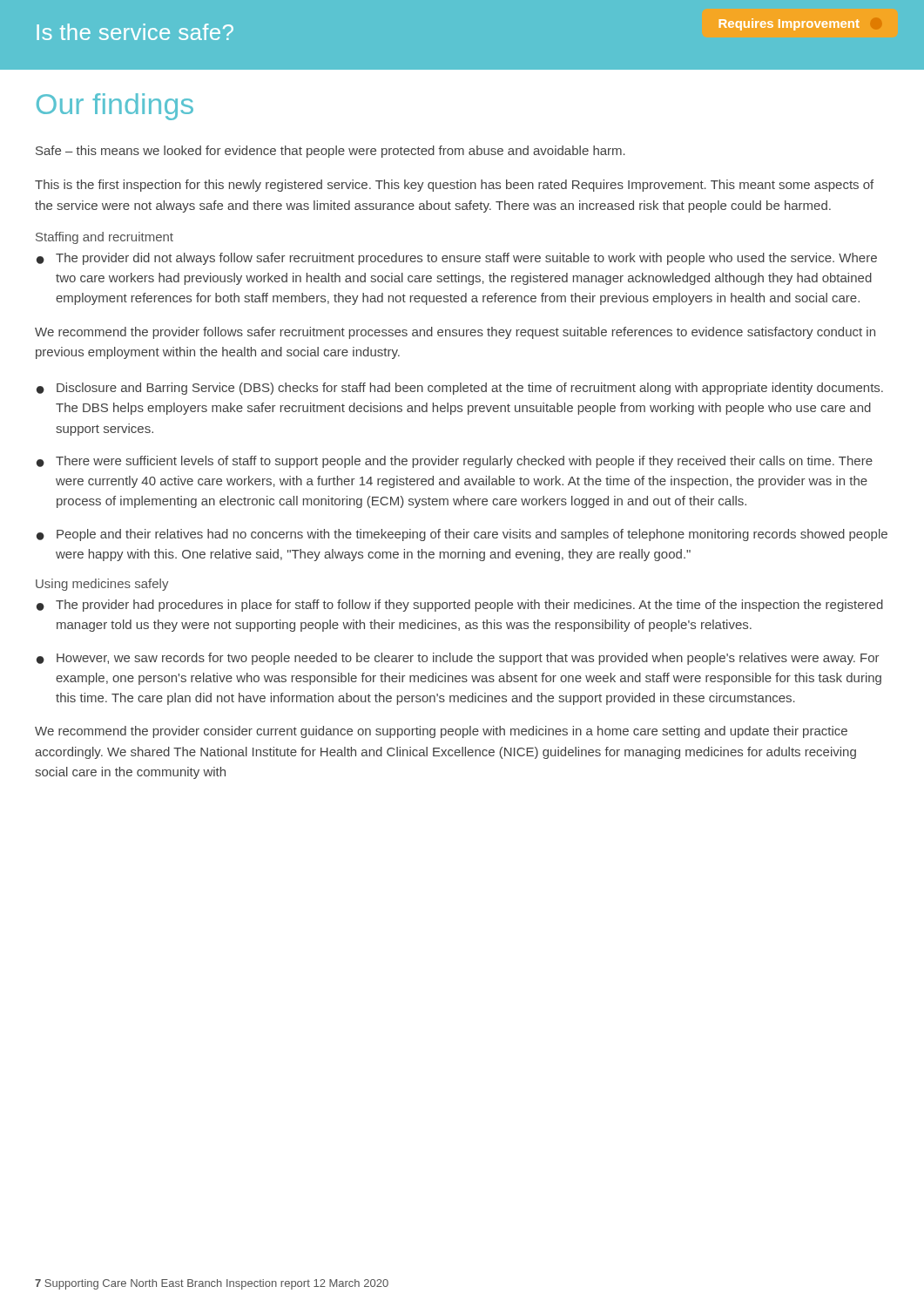Viewport: 924px width, 1307px height.
Task: Click the passage that begins "● People and their relatives had no"
Action: click(x=462, y=543)
